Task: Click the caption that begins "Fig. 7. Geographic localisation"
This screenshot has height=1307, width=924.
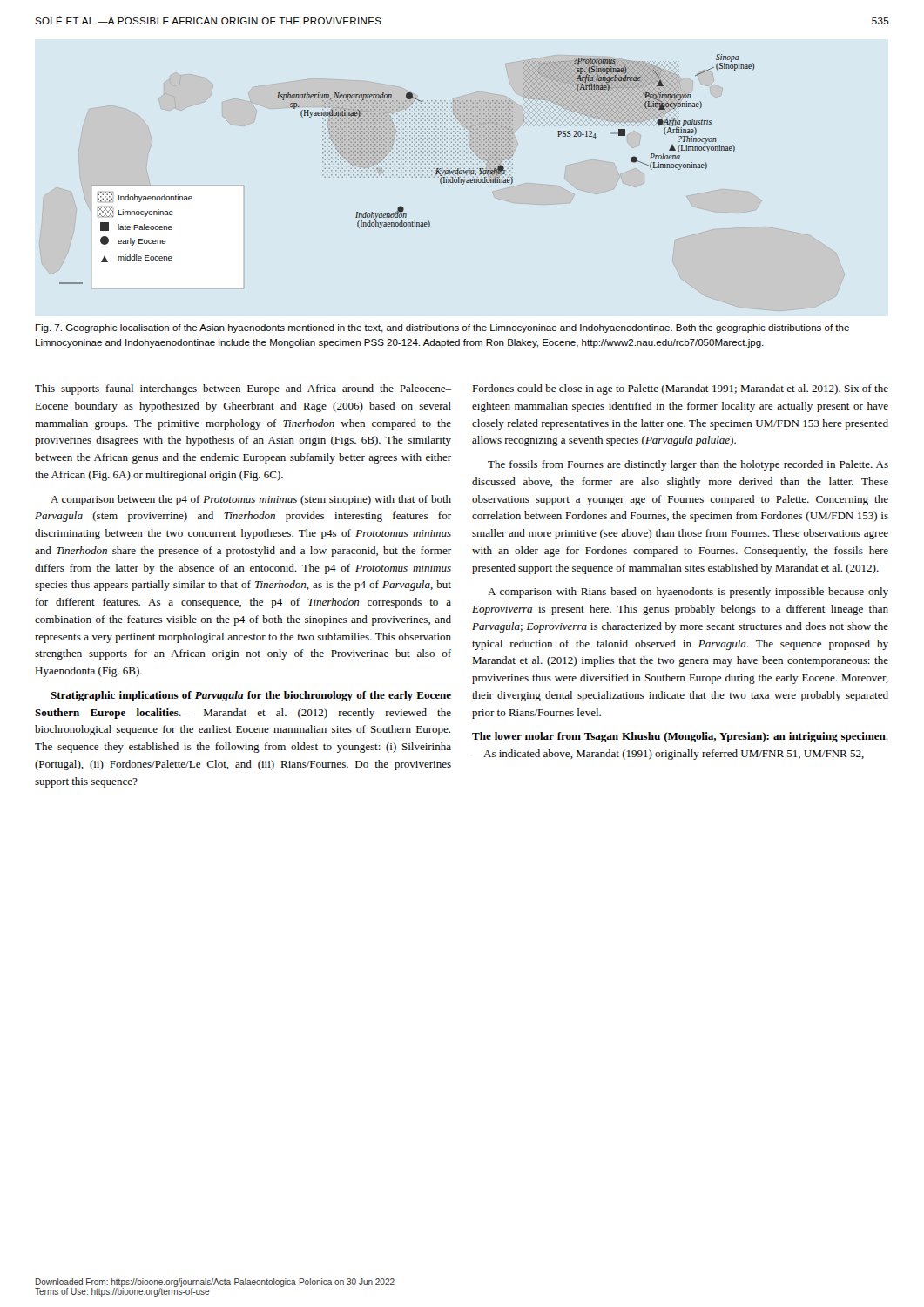Action: coord(442,335)
